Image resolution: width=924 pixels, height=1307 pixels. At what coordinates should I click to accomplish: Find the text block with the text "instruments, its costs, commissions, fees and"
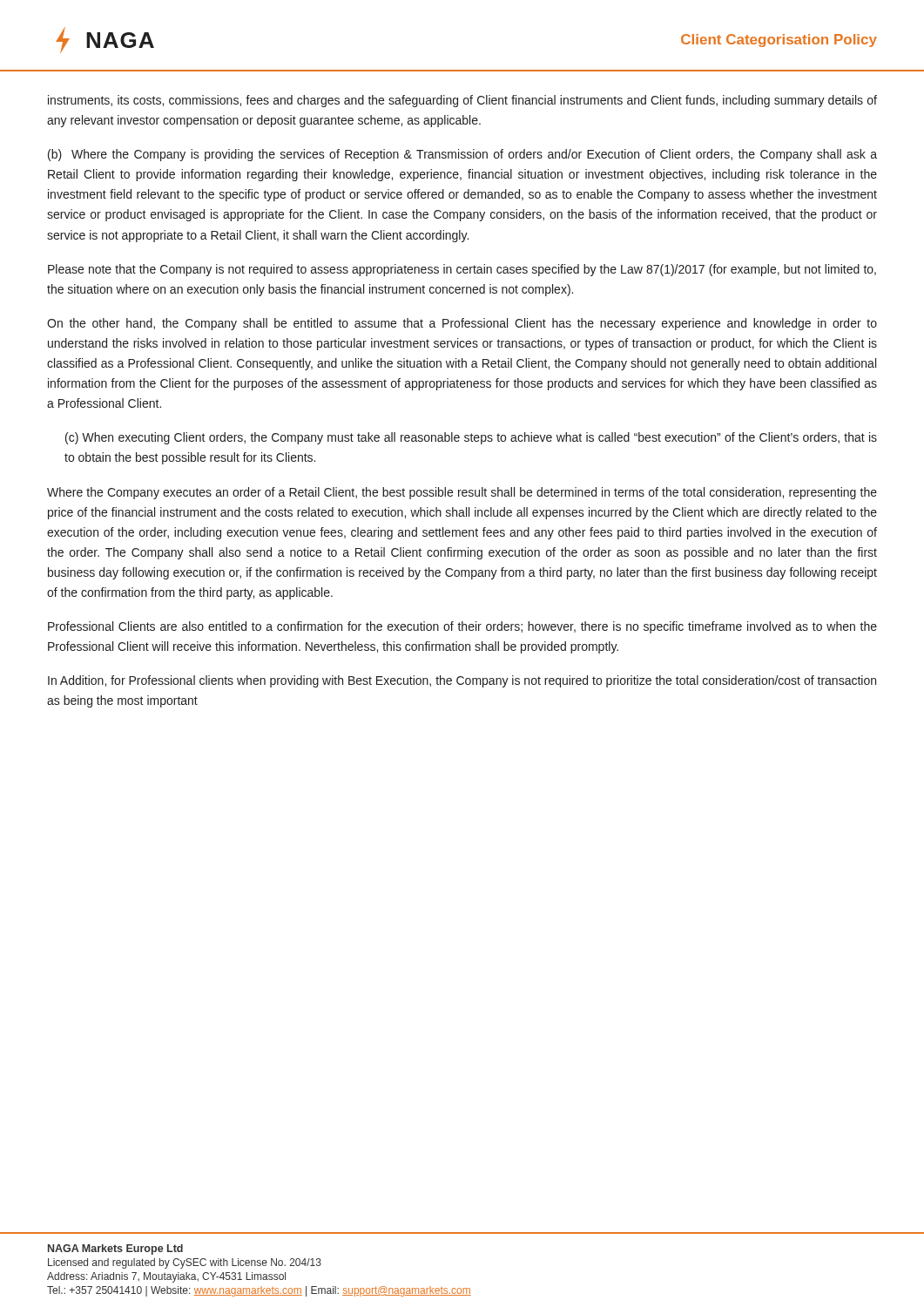(x=462, y=110)
